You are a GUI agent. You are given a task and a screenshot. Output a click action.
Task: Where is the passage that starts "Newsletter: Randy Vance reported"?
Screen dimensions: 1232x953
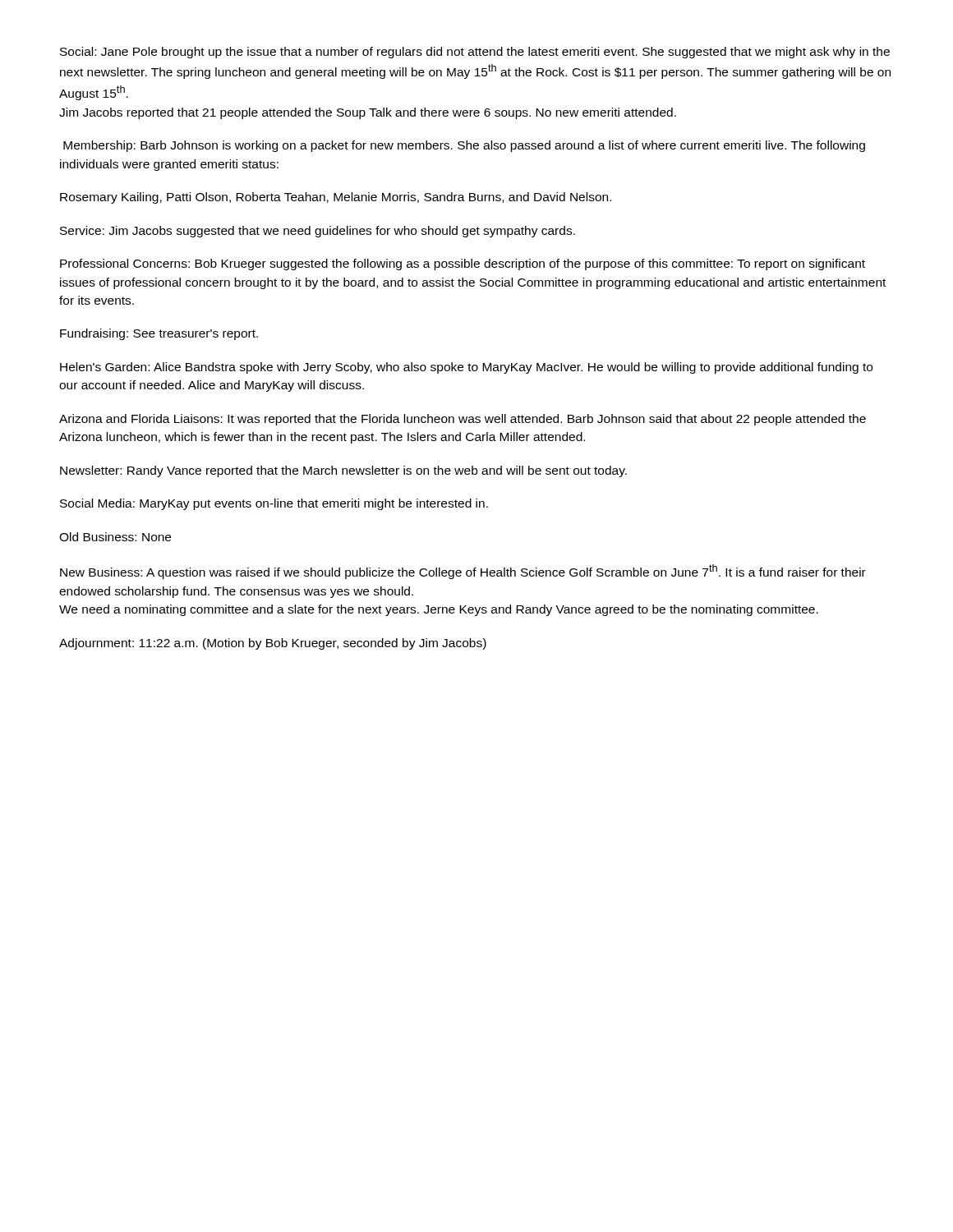point(476,471)
